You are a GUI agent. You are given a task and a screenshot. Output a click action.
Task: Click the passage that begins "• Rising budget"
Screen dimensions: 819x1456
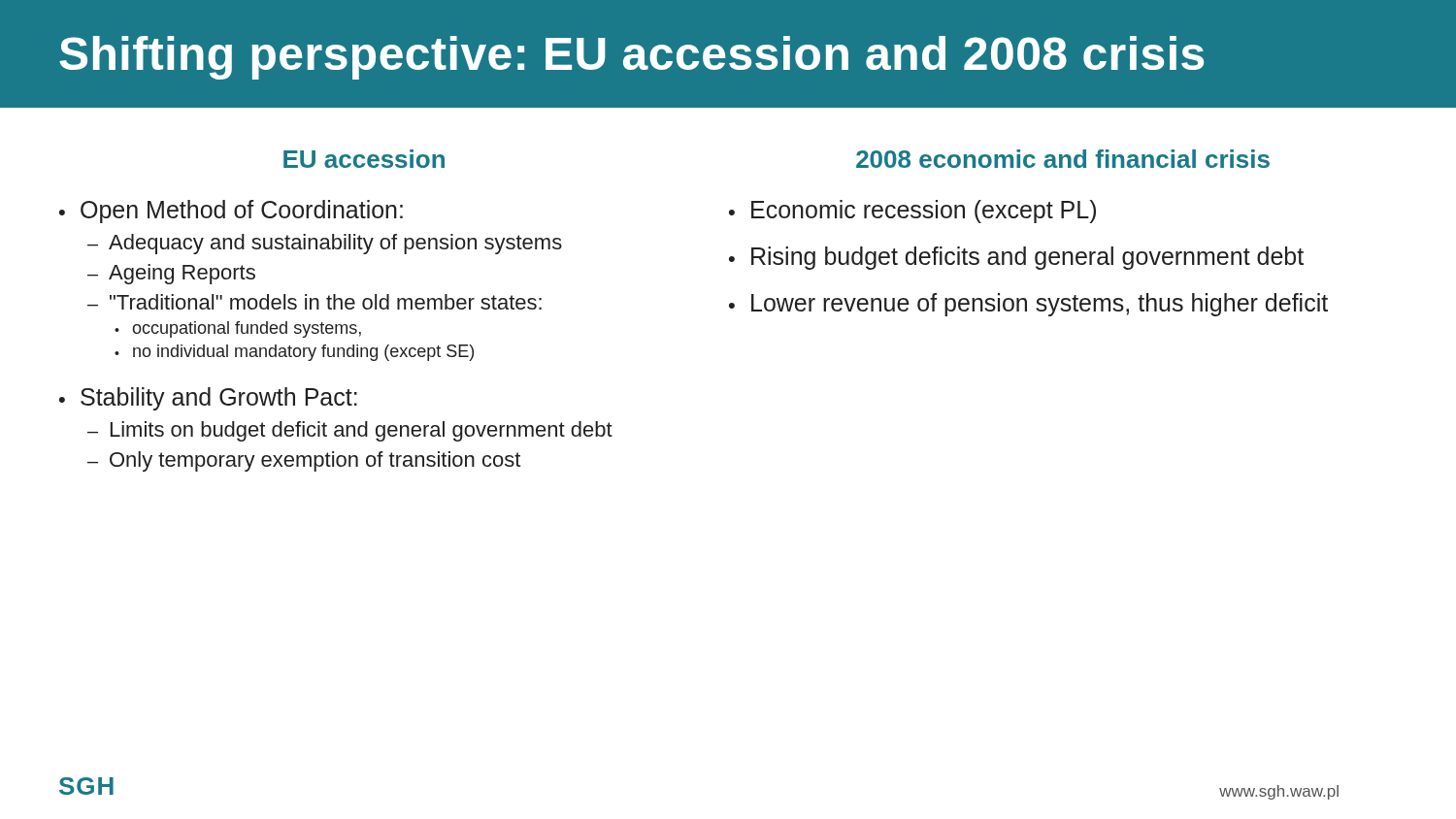(x=1063, y=257)
